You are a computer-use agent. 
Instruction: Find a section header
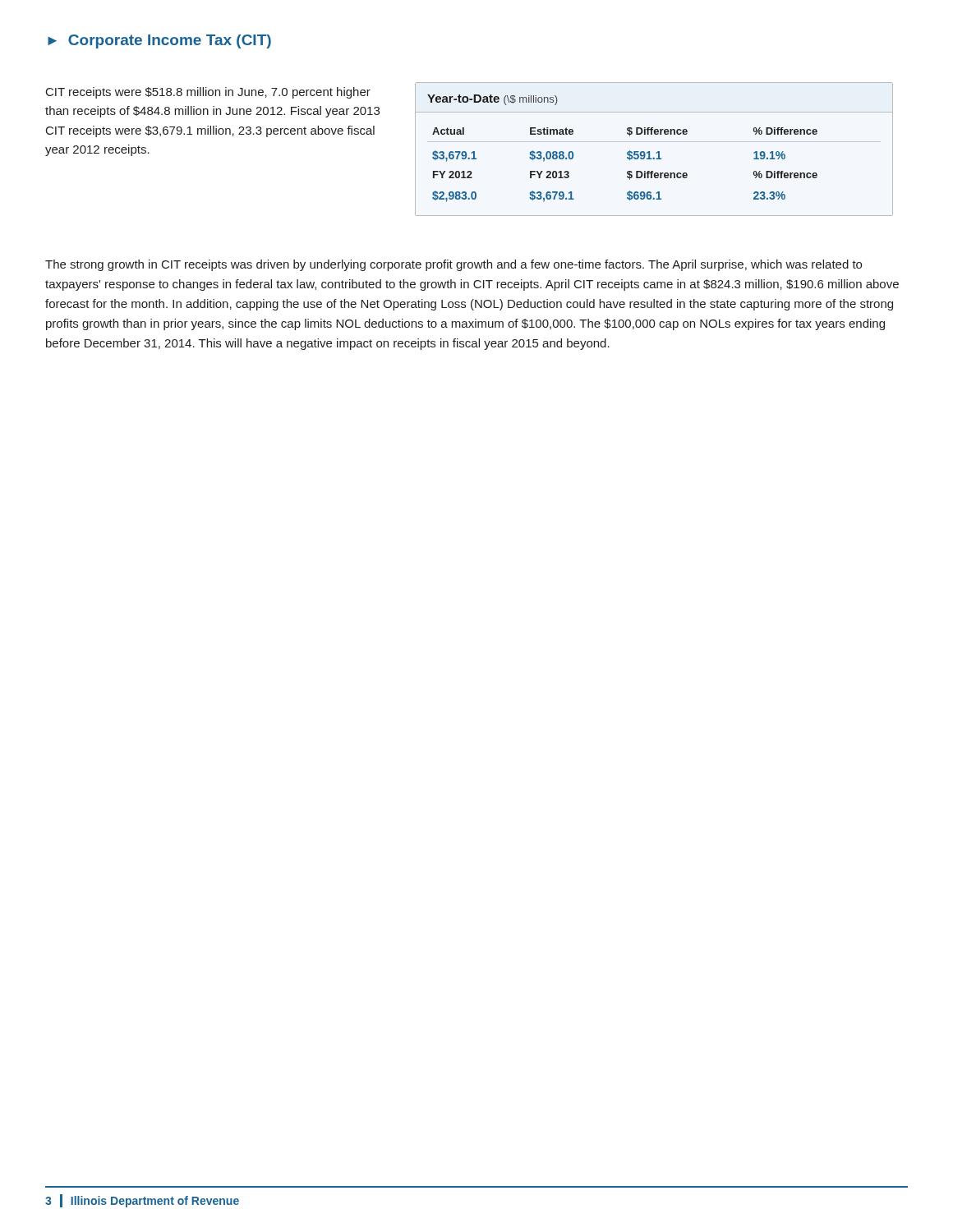click(158, 40)
